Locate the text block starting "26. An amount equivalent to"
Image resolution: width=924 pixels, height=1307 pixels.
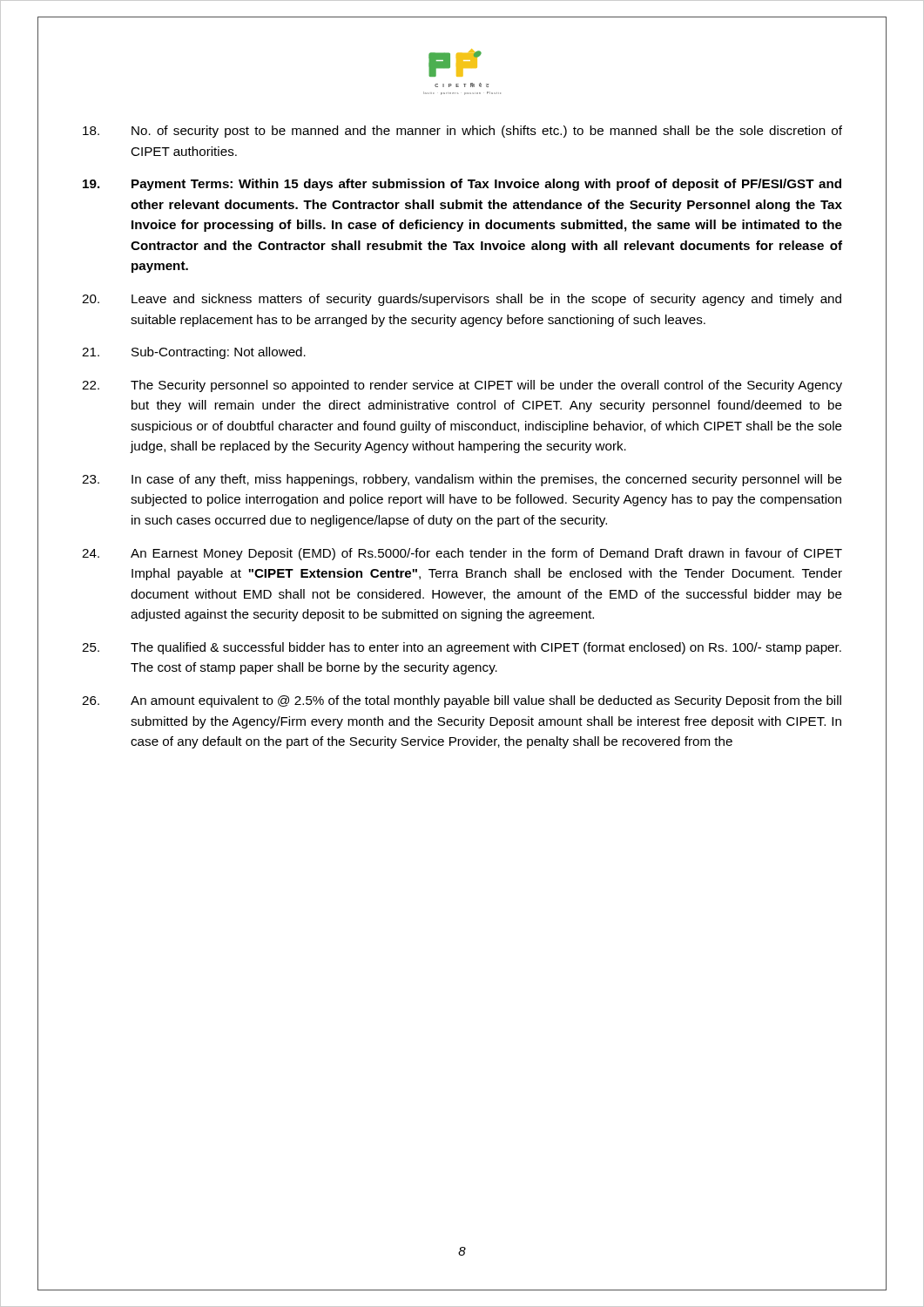462,721
